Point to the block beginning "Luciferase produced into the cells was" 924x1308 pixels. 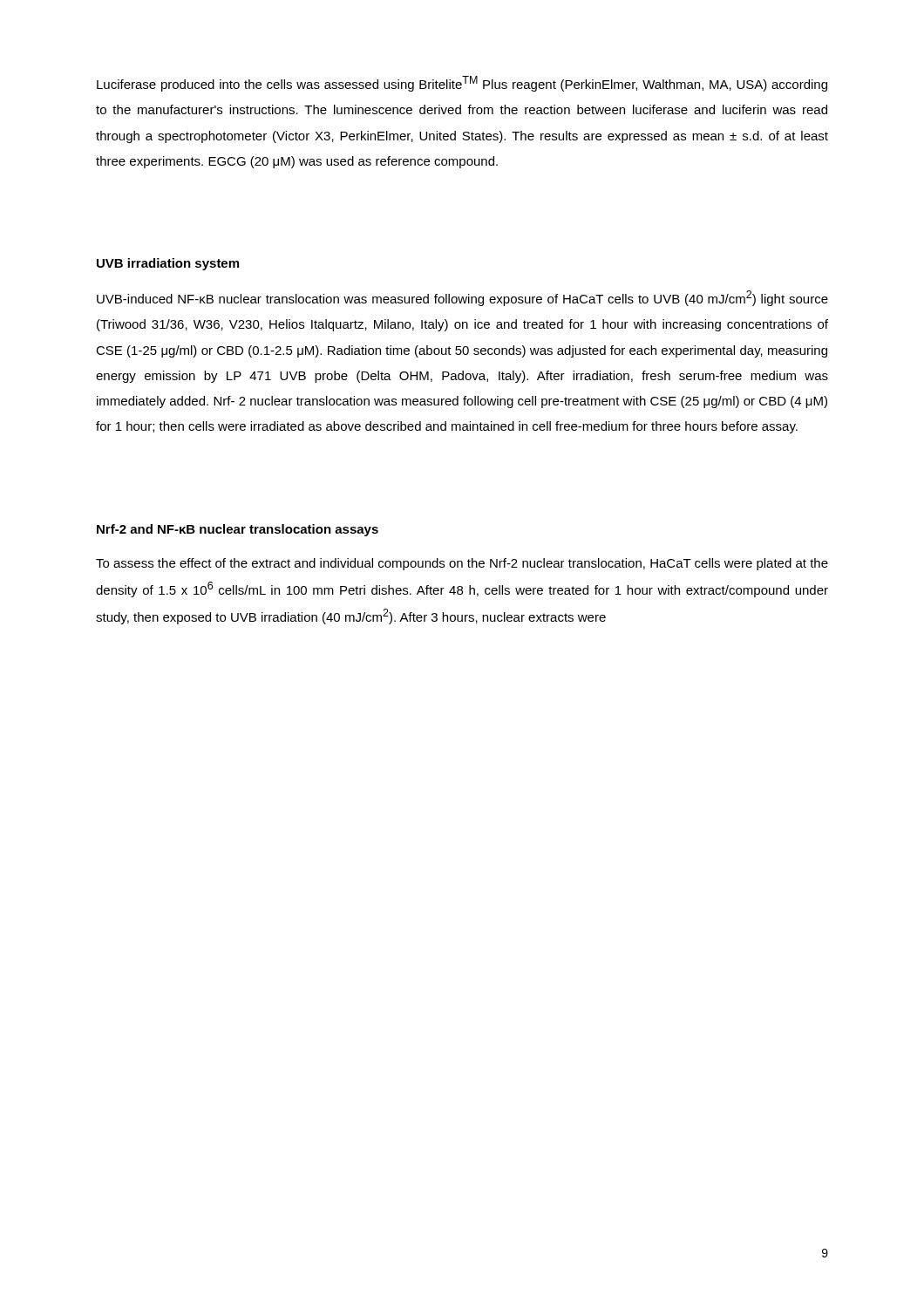click(462, 121)
